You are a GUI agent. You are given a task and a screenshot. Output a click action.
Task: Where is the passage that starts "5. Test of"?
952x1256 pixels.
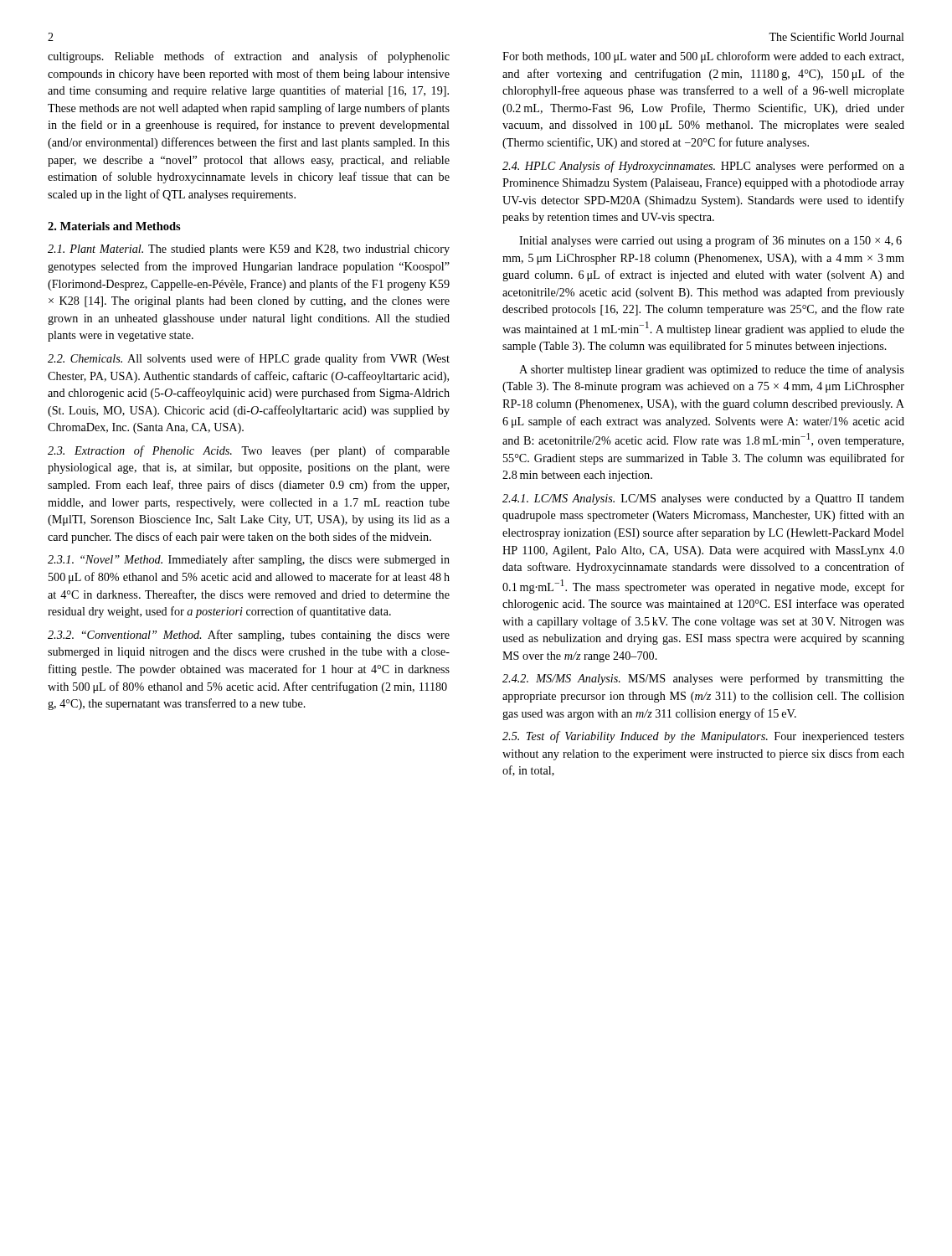click(703, 754)
